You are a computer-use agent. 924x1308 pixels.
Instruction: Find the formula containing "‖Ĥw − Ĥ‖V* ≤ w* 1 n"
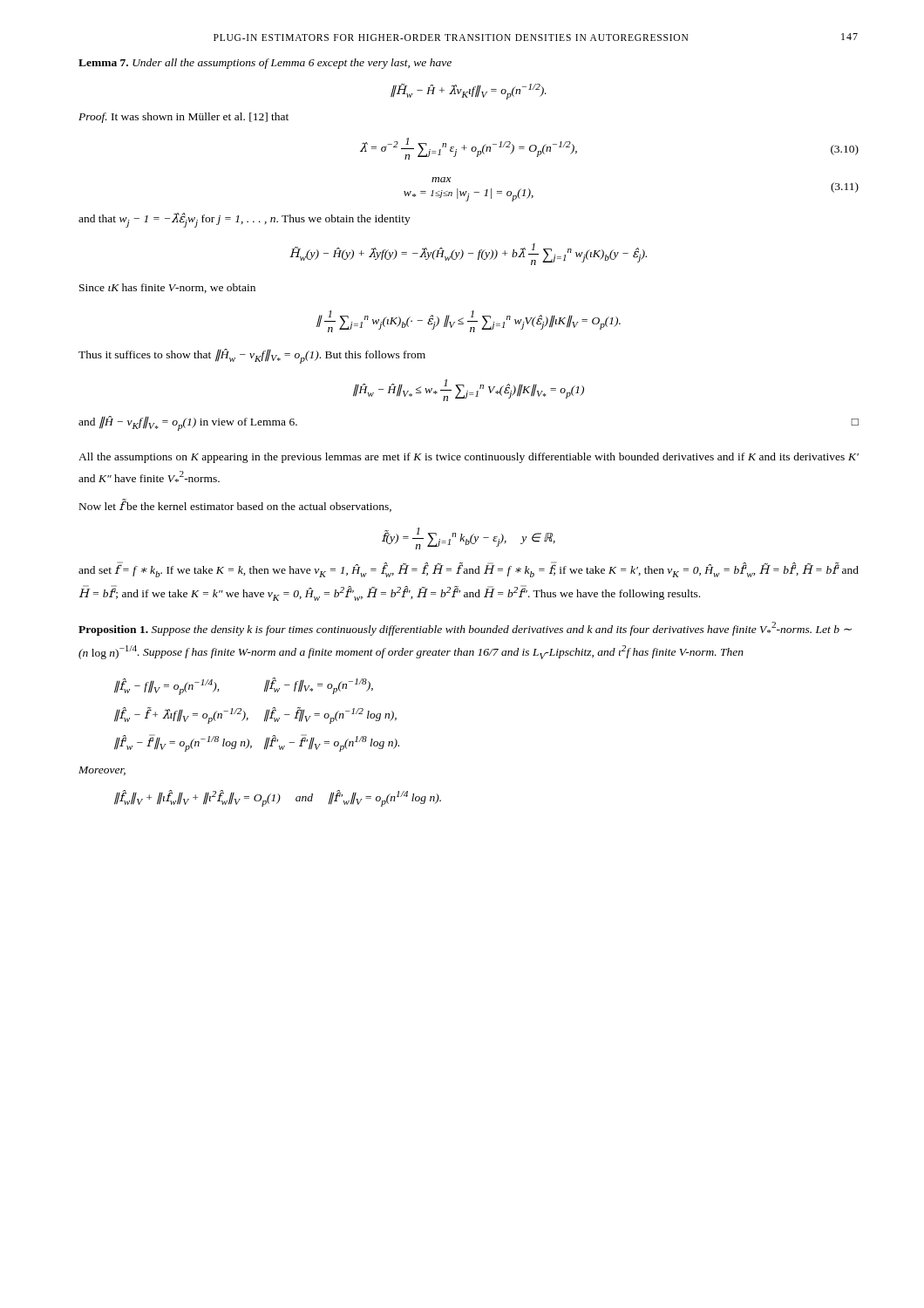click(x=469, y=390)
